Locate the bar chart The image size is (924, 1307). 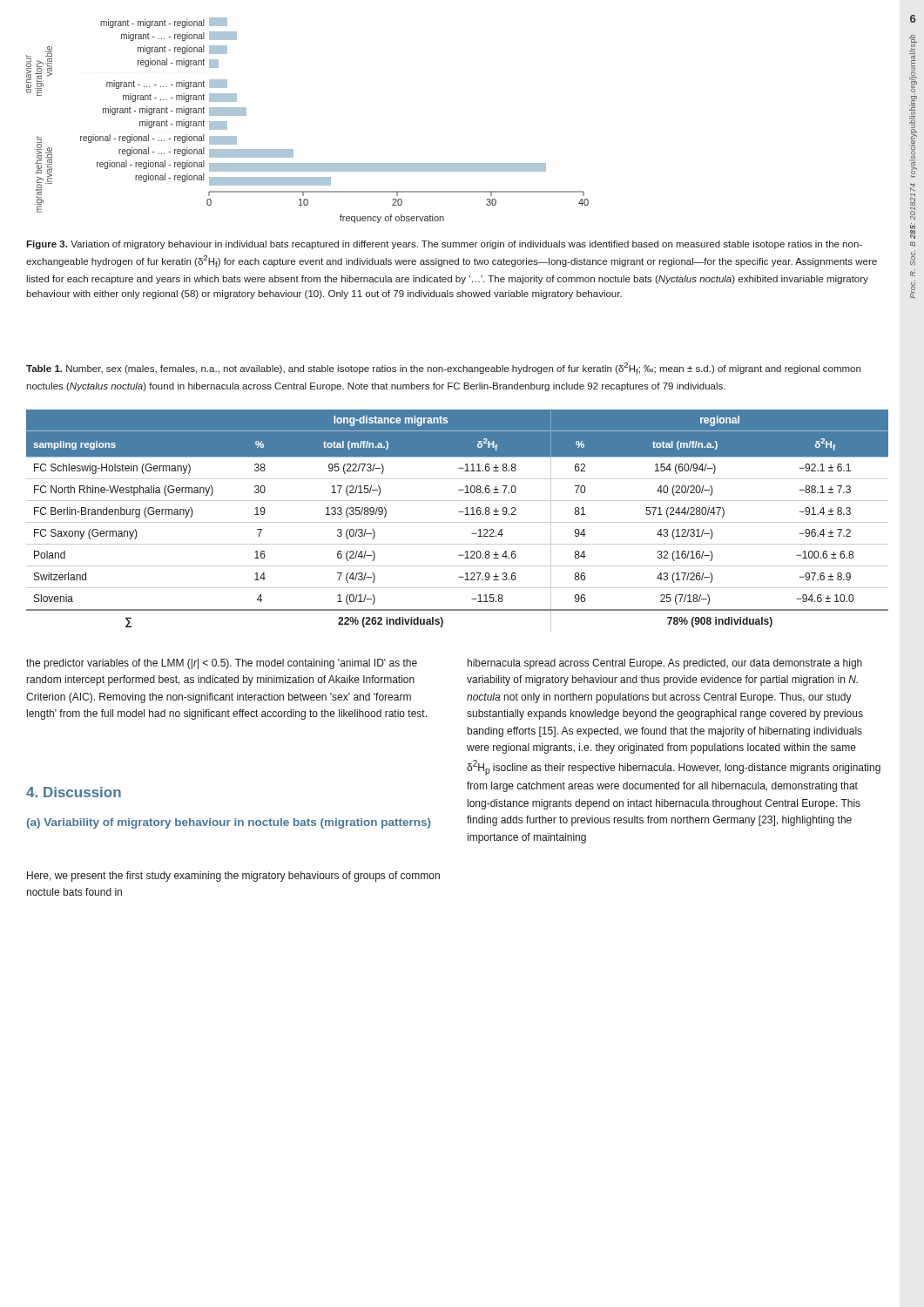(331, 118)
